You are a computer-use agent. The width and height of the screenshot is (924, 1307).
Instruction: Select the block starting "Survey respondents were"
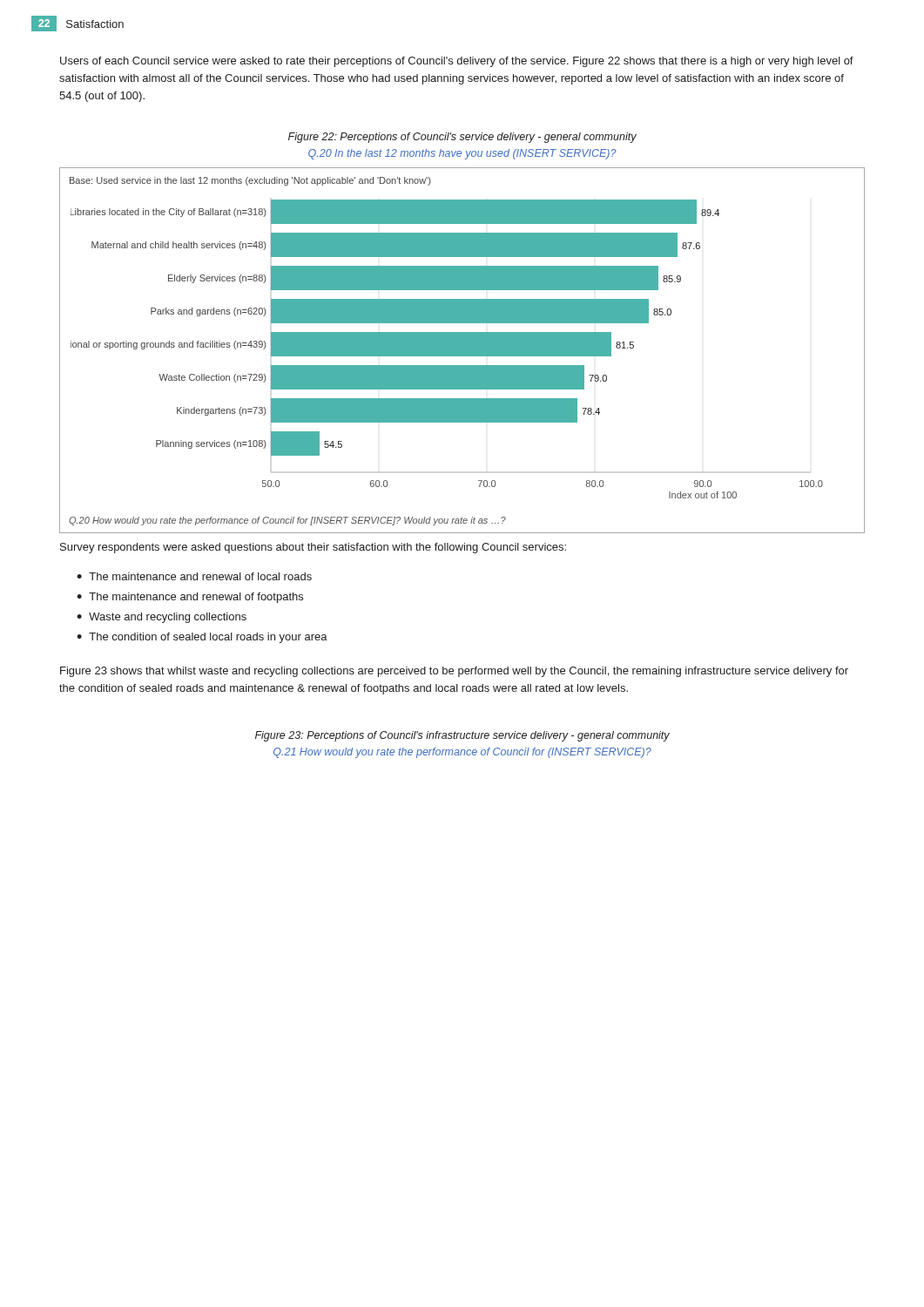[x=313, y=547]
